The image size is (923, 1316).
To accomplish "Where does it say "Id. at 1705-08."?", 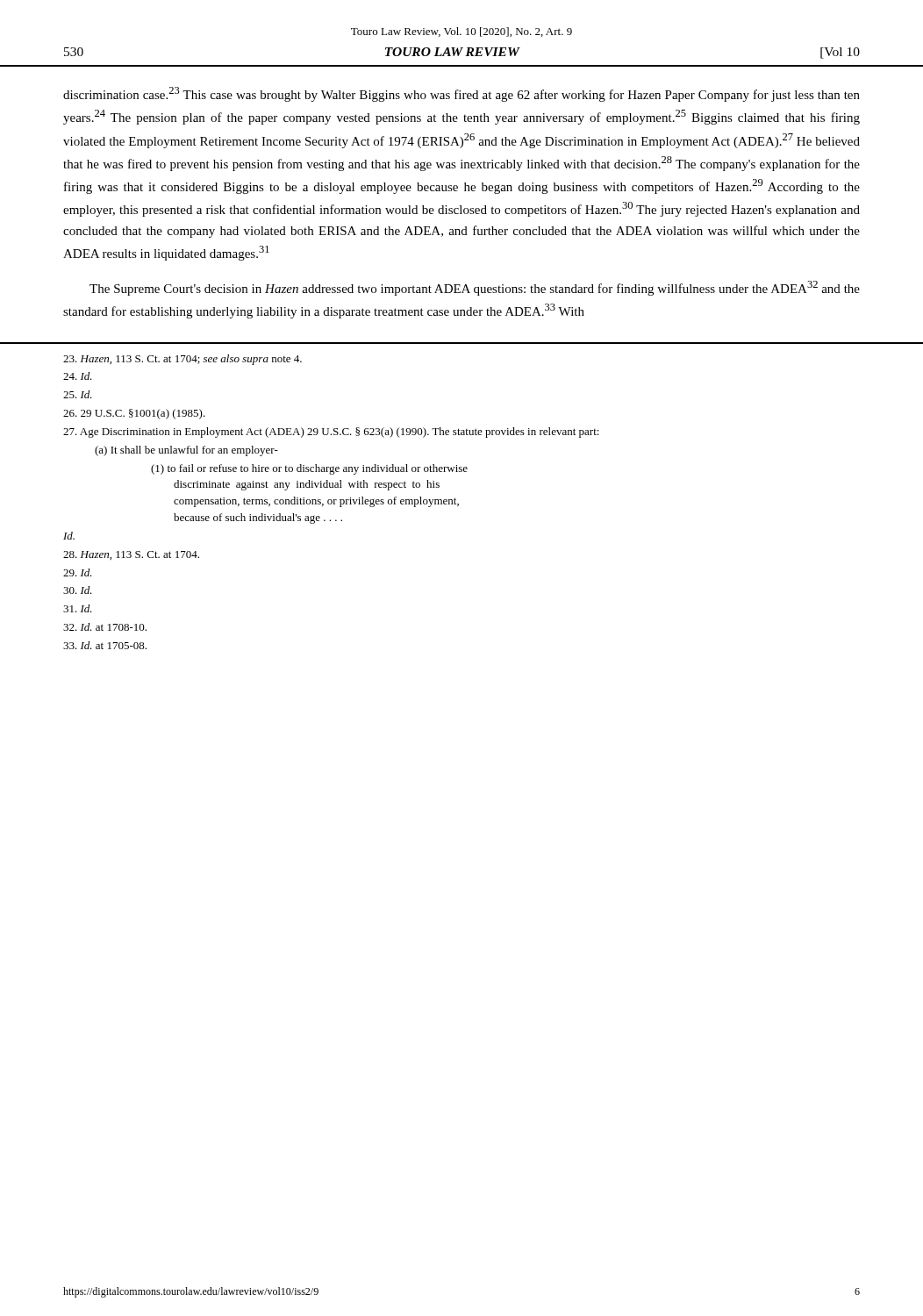I will click(x=105, y=645).
